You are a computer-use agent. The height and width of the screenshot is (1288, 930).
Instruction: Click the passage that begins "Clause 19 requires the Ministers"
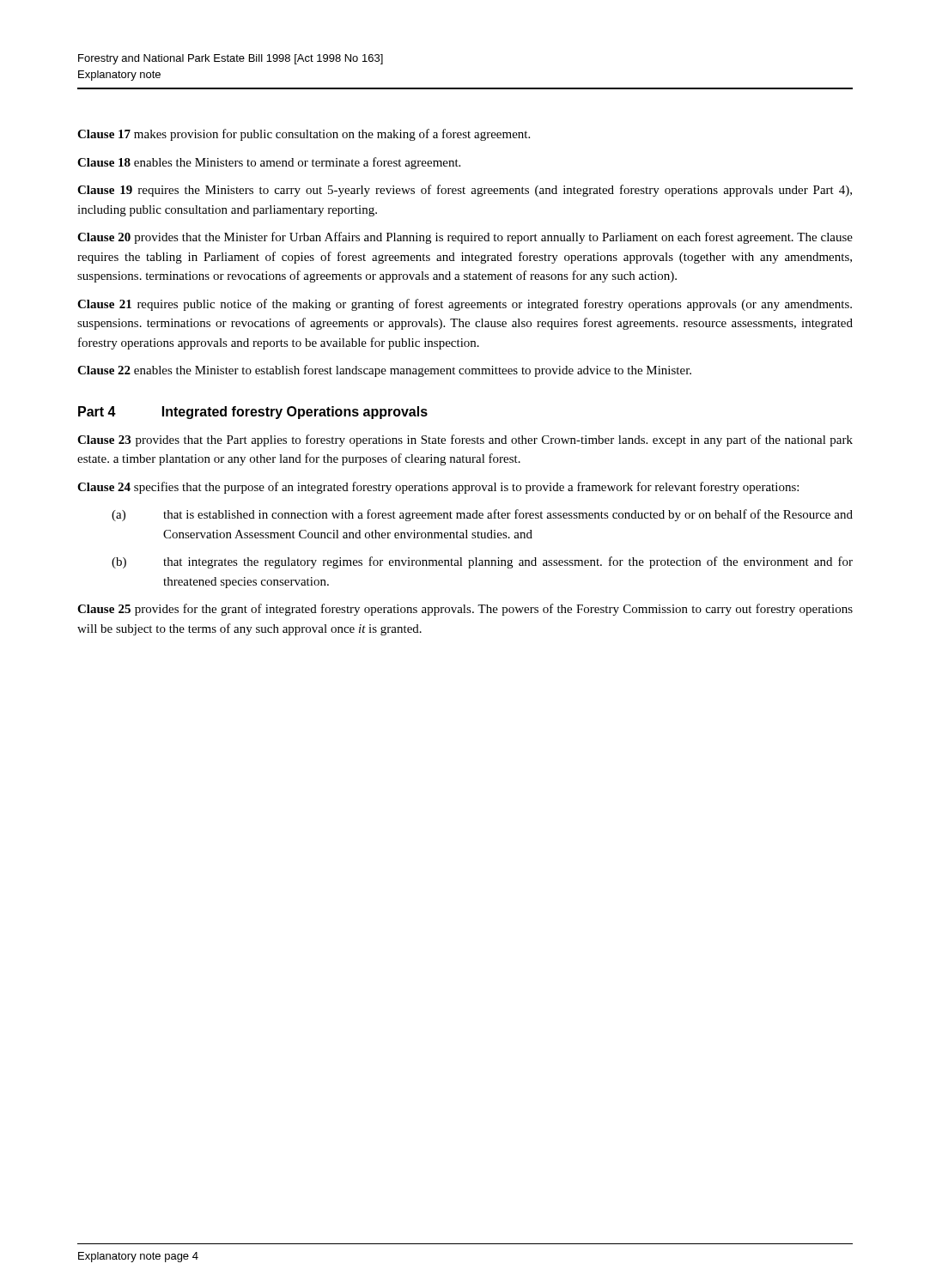coord(465,199)
